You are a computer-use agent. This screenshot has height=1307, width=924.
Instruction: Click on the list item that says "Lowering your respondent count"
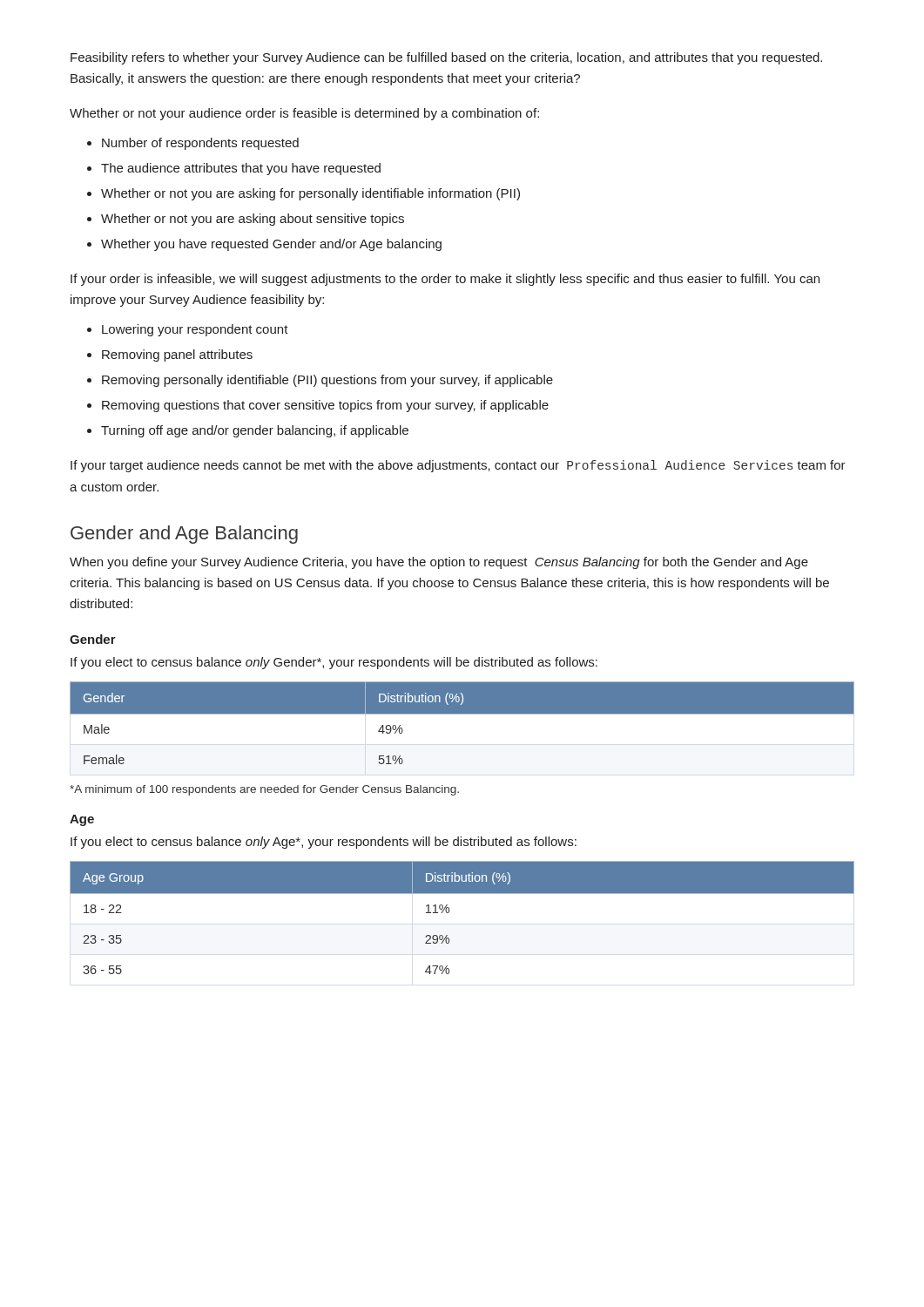point(194,329)
